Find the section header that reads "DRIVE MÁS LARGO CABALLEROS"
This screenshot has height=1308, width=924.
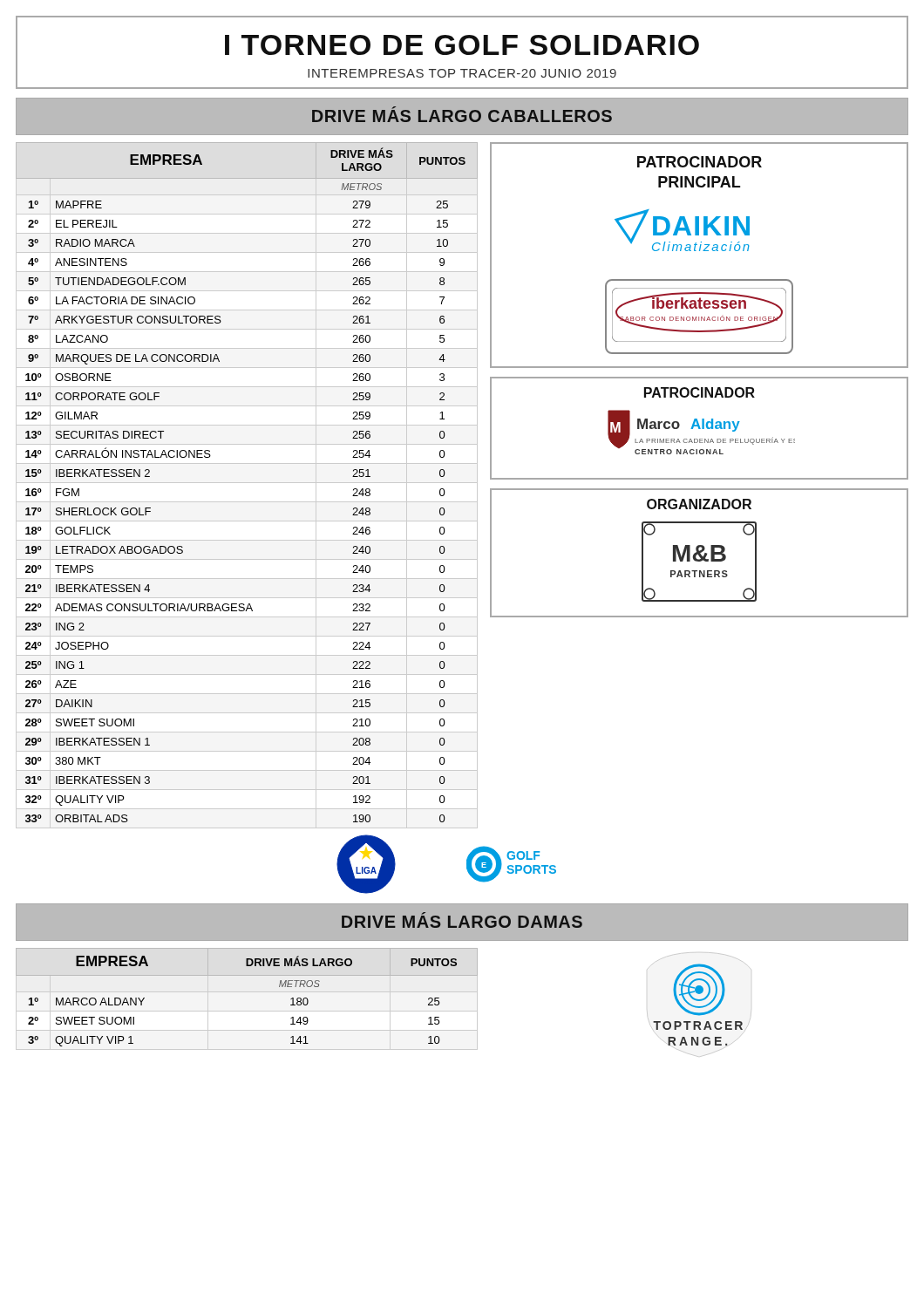[x=462, y=116]
